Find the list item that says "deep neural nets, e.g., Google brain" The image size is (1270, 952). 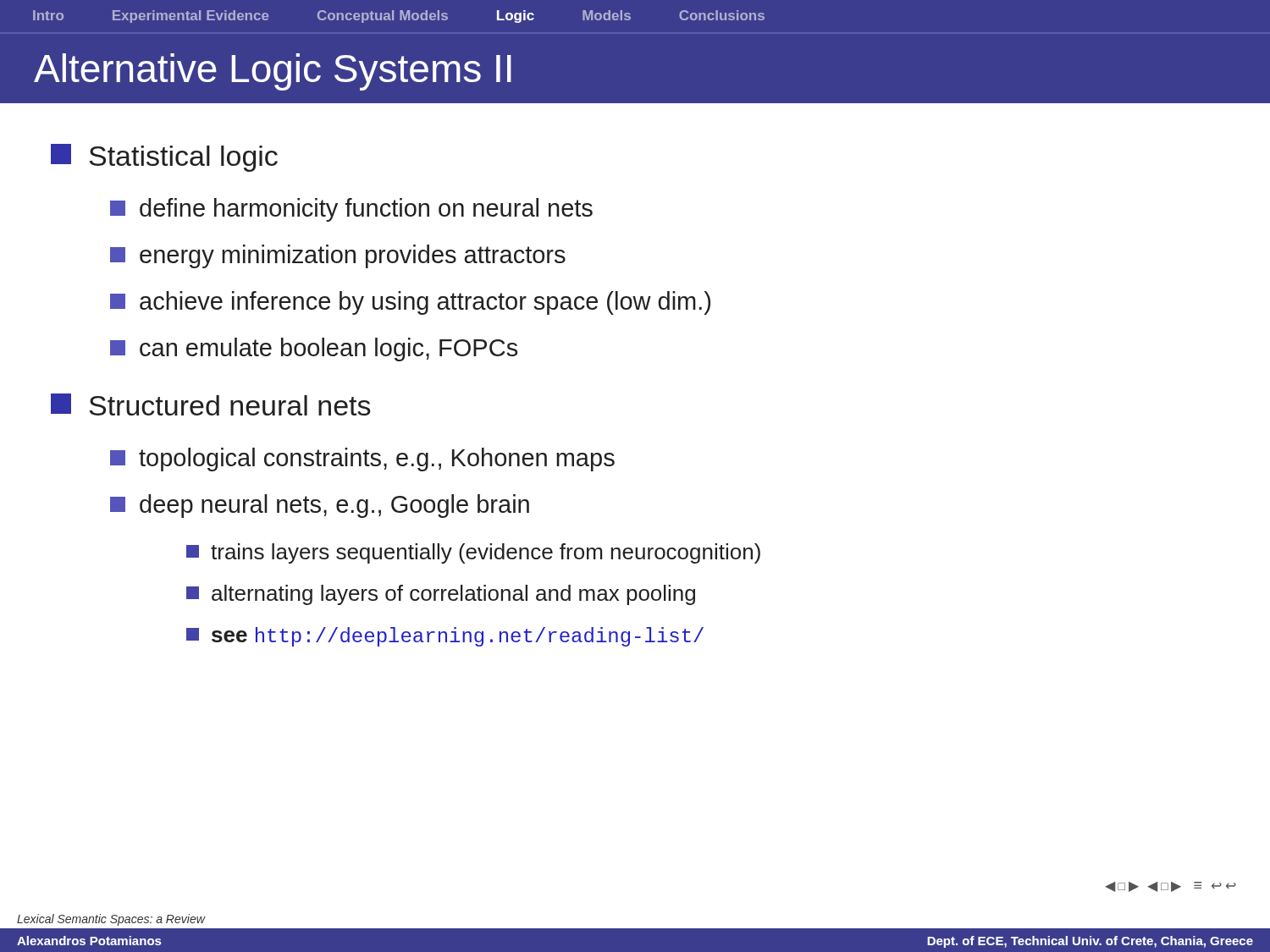click(320, 505)
